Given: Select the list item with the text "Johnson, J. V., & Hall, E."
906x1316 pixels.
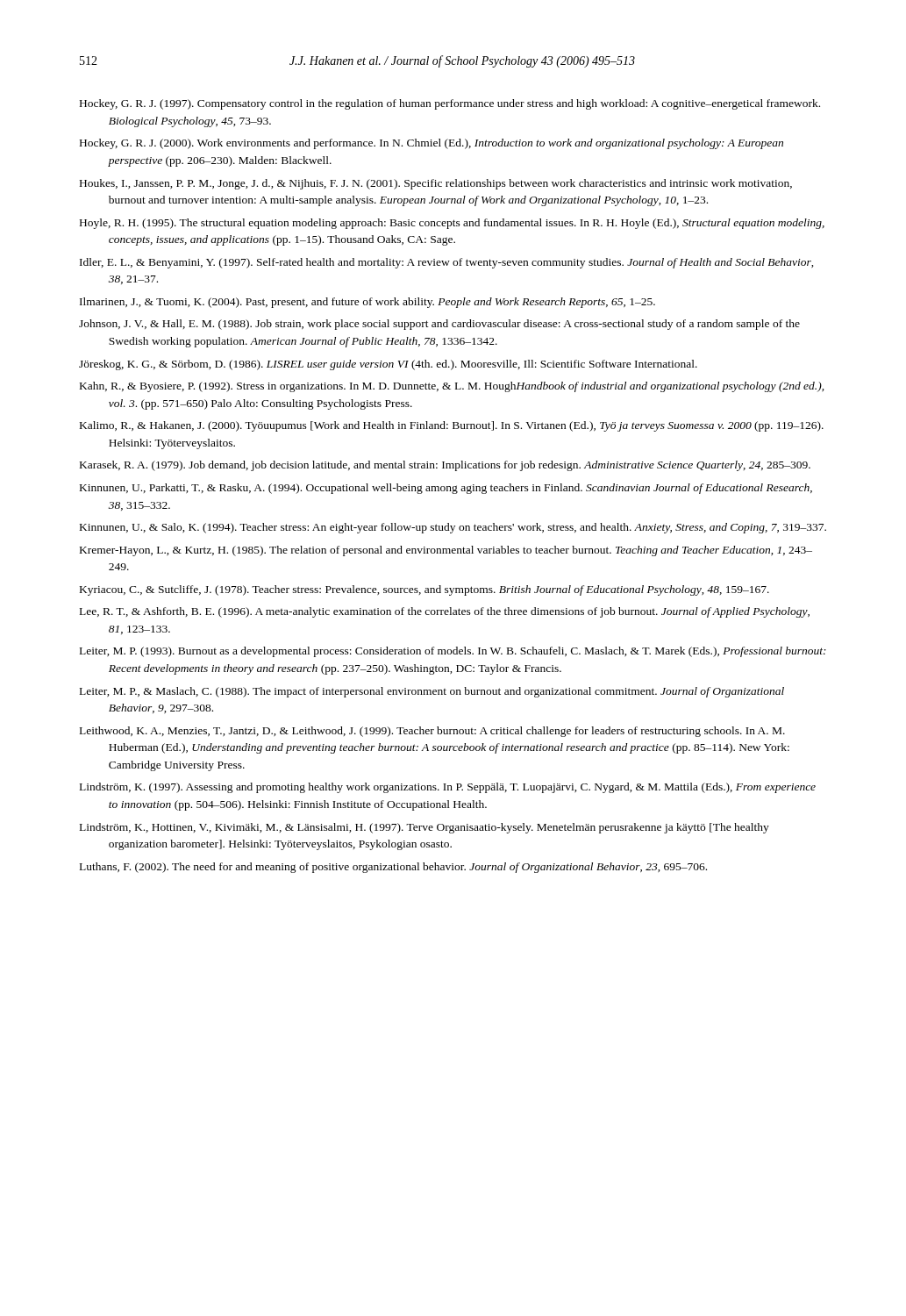Looking at the screenshot, I should [439, 332].
